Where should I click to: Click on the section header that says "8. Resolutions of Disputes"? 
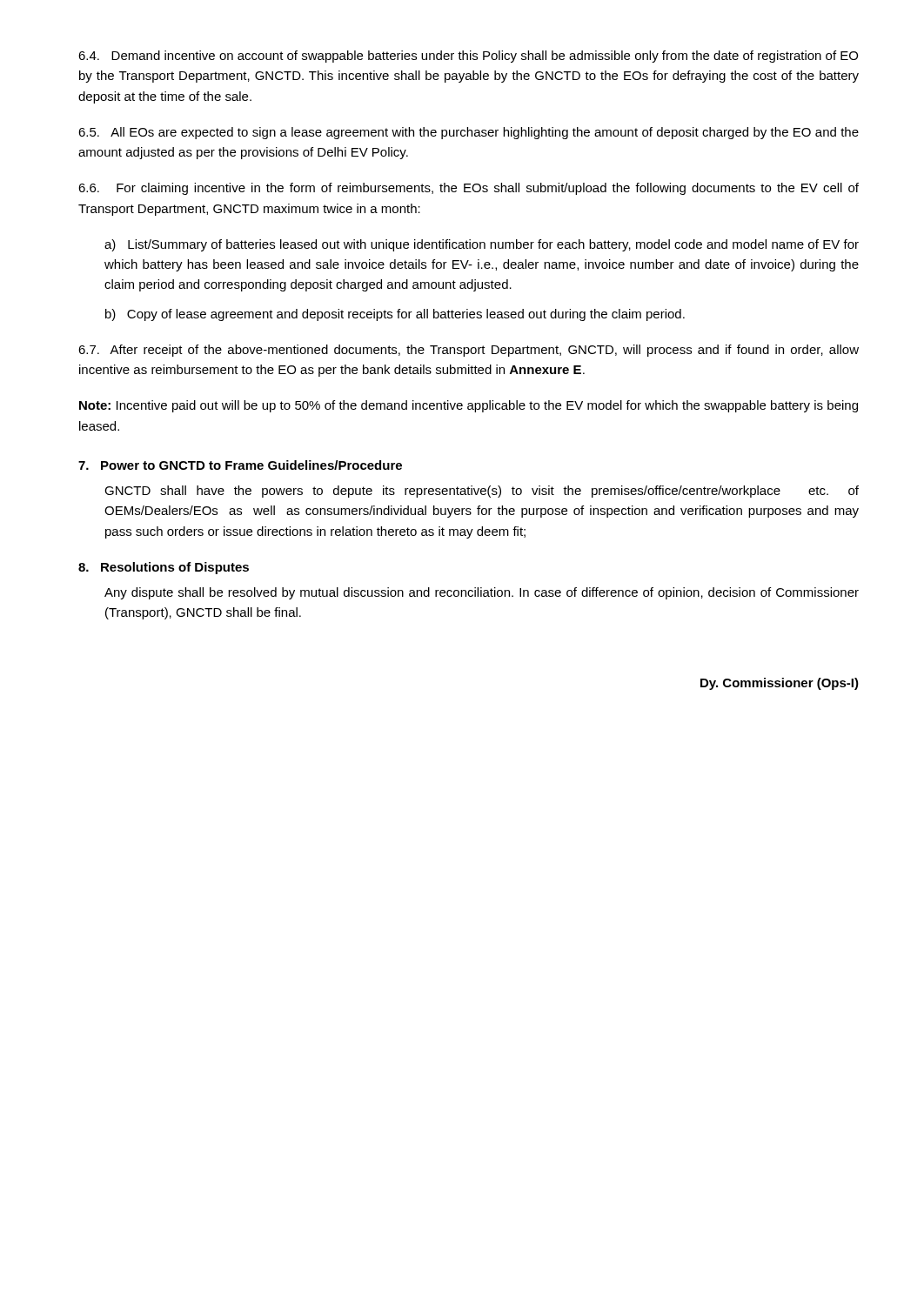click(x=164, y=567)
